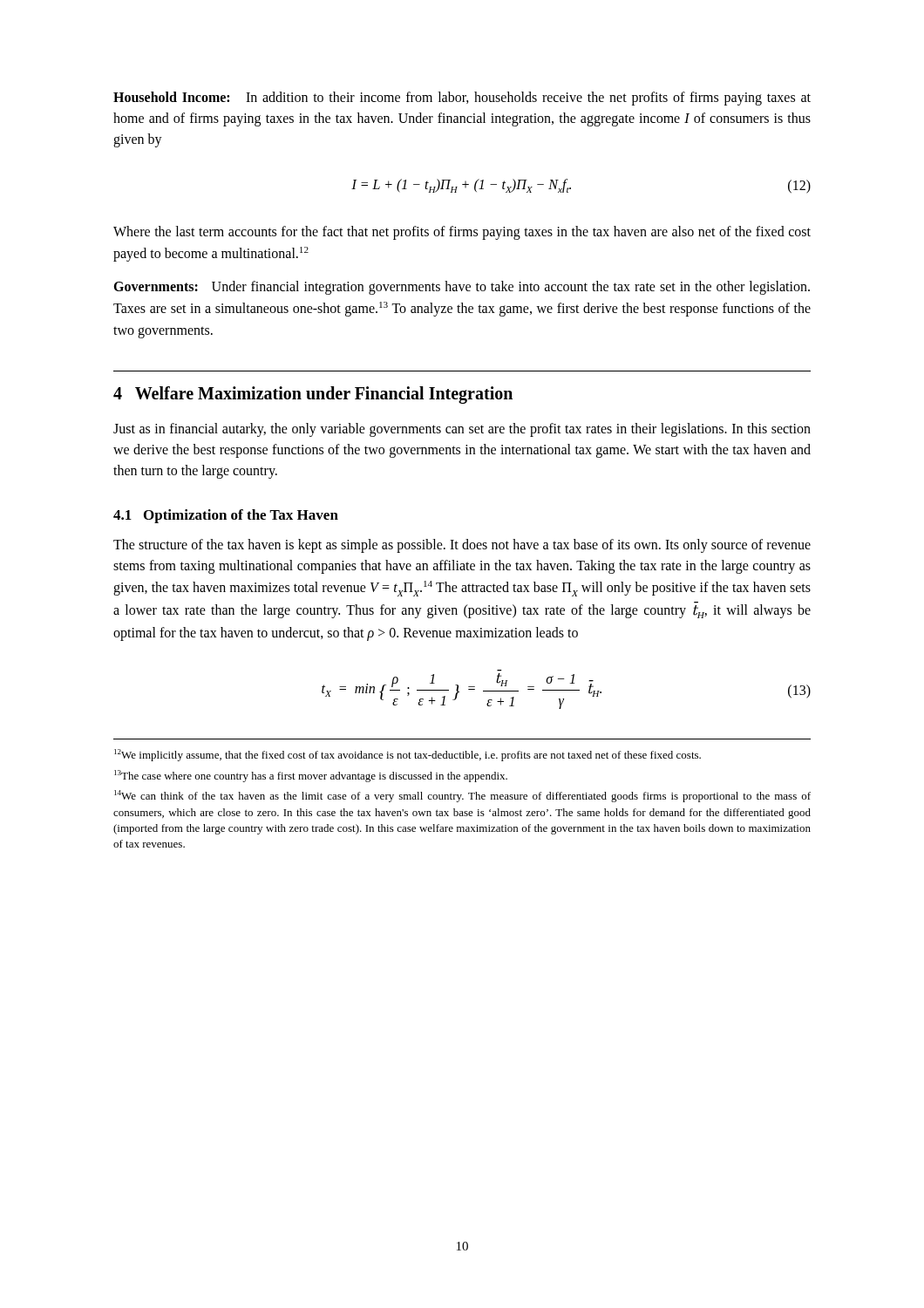Click on the section header that reads "4.1 Optimization of the"
Viewport: 924px width, 1308px height.
(x=226, y=515)
